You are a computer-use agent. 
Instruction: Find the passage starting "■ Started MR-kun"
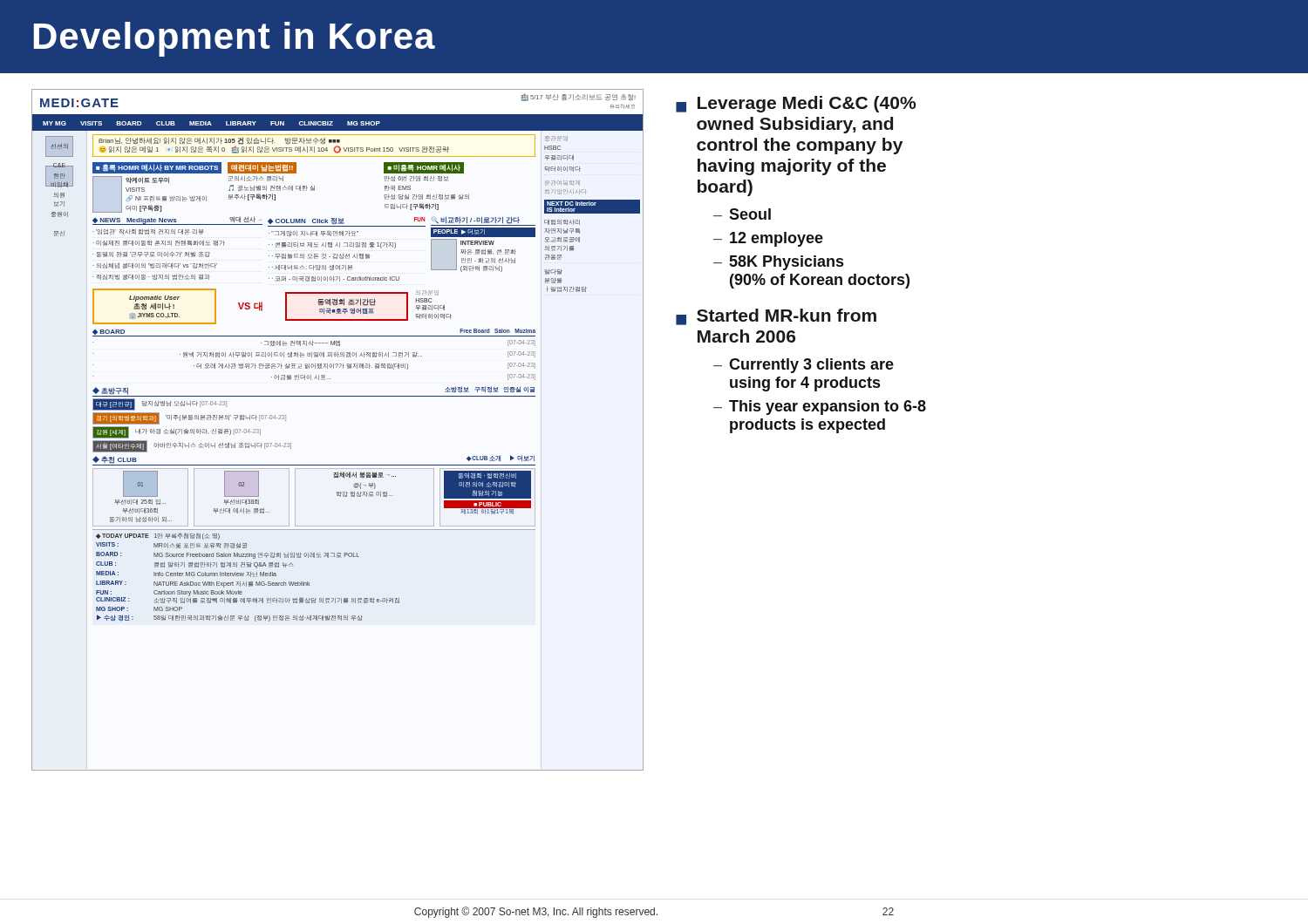pos(776,317)
